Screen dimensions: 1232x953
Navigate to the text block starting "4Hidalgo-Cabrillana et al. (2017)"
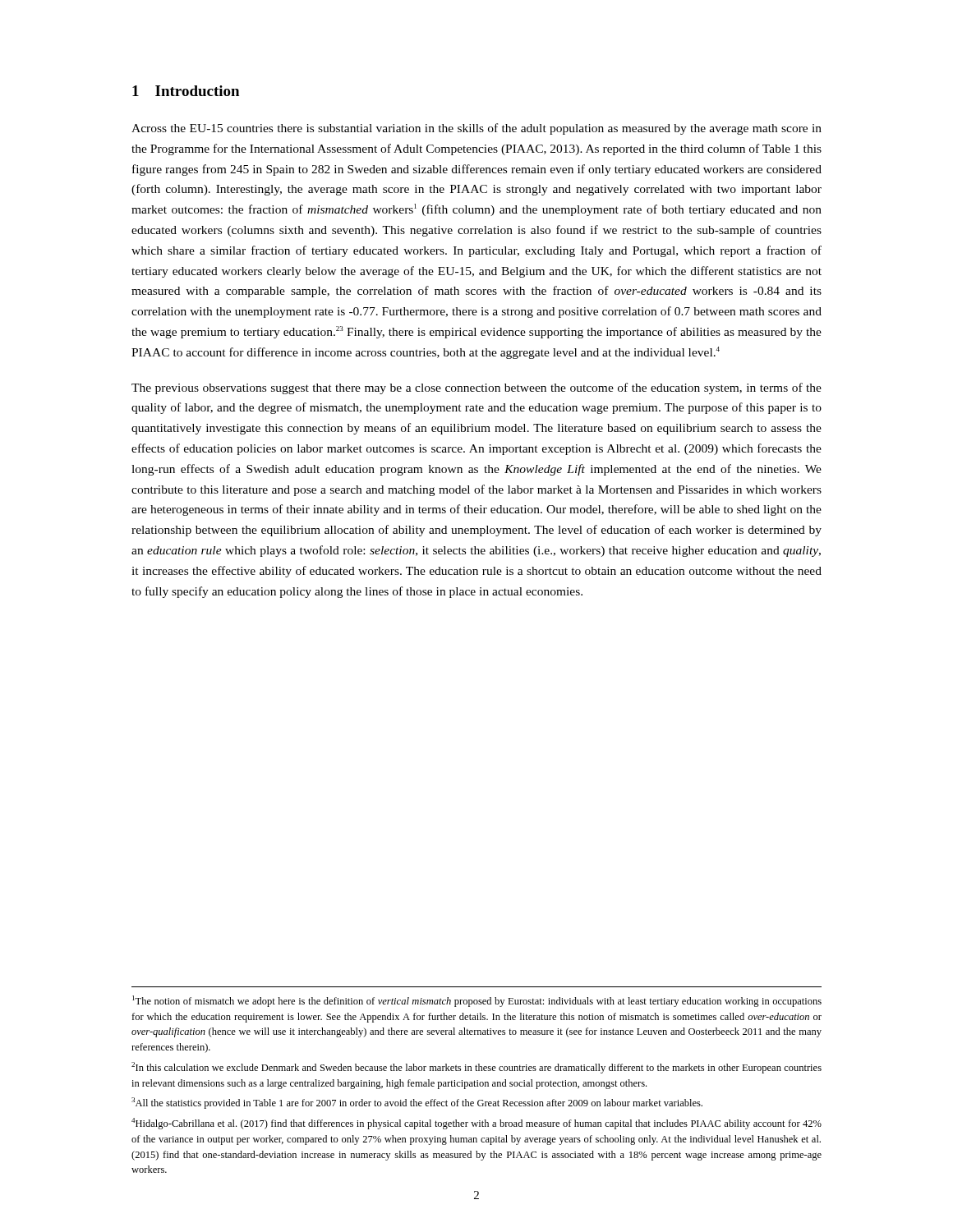pos(476,1146)
